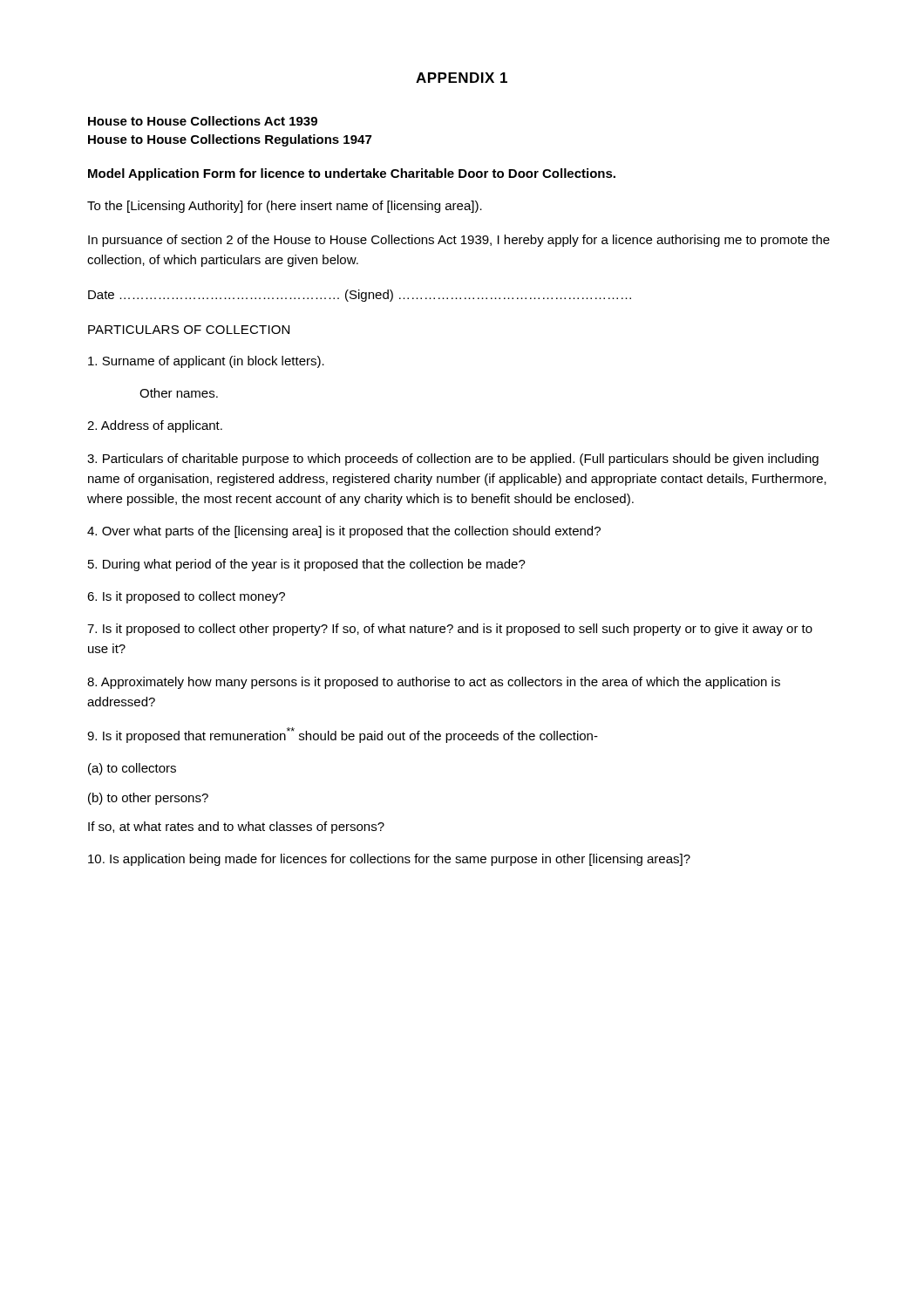Click on the list item containing "Other names."

(x=179, y=393)
